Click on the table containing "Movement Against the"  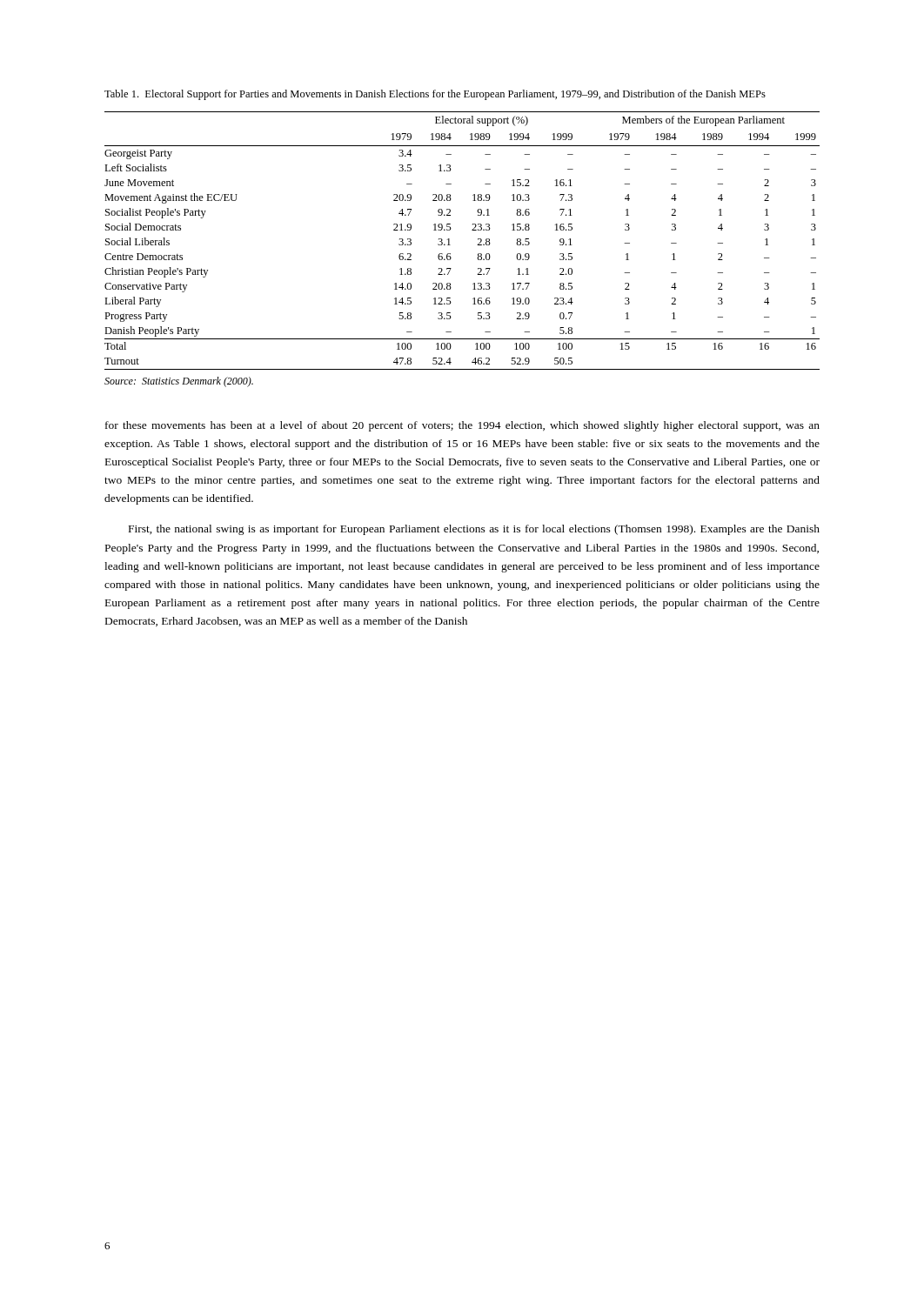click(x=462, y=240)
